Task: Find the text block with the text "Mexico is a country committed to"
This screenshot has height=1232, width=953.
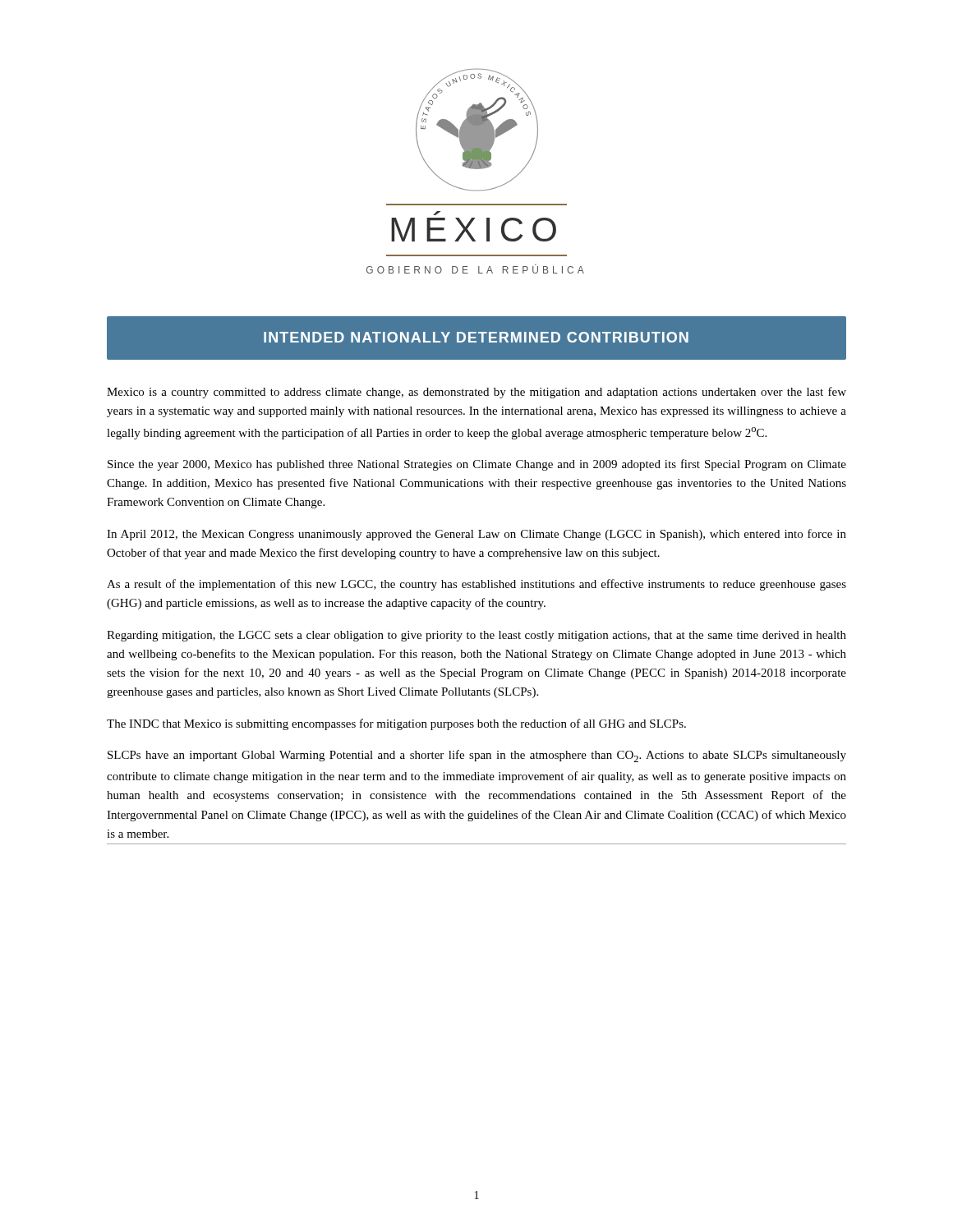Action: (476, 412)
